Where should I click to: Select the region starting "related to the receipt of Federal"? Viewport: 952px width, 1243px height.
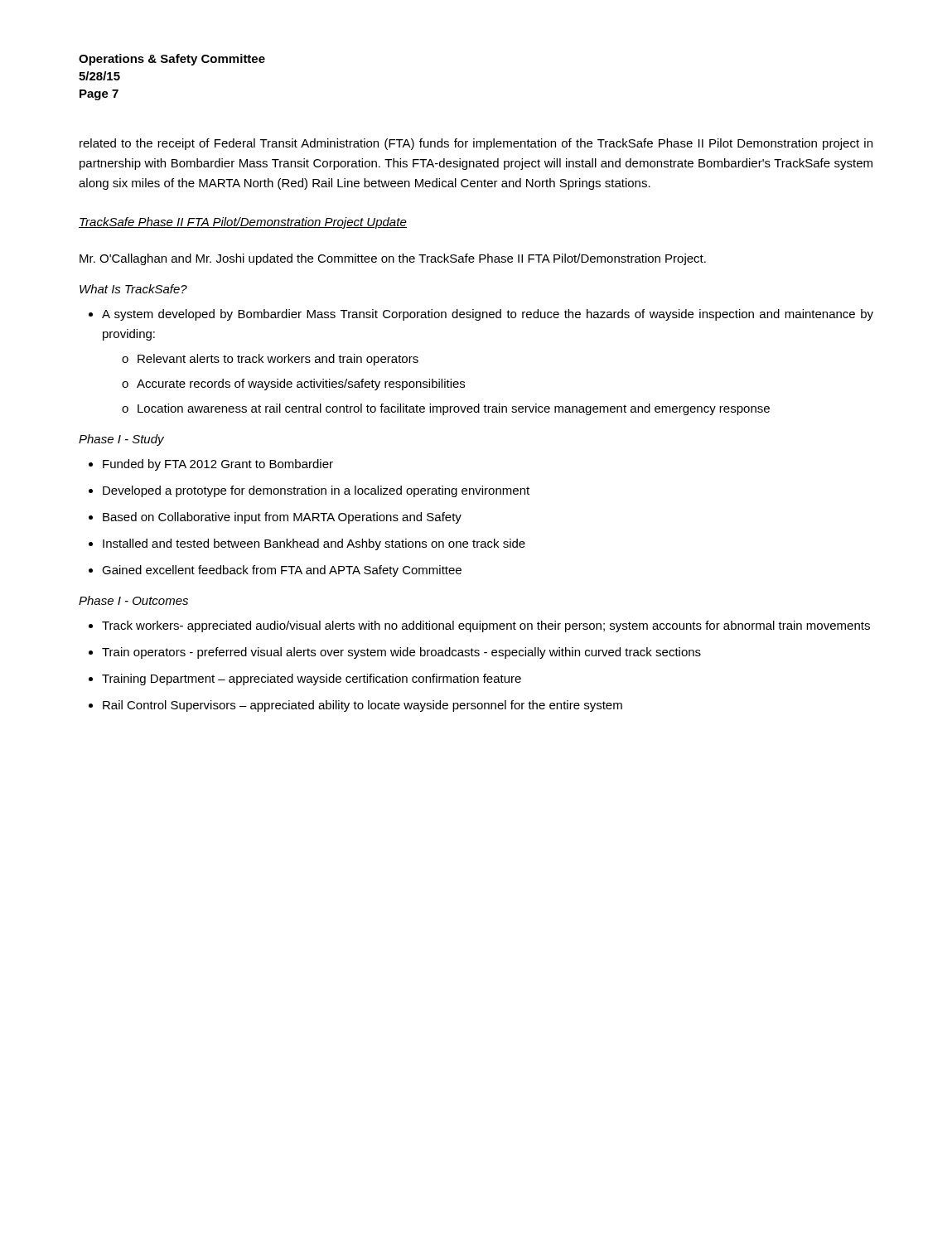[476, 163]
